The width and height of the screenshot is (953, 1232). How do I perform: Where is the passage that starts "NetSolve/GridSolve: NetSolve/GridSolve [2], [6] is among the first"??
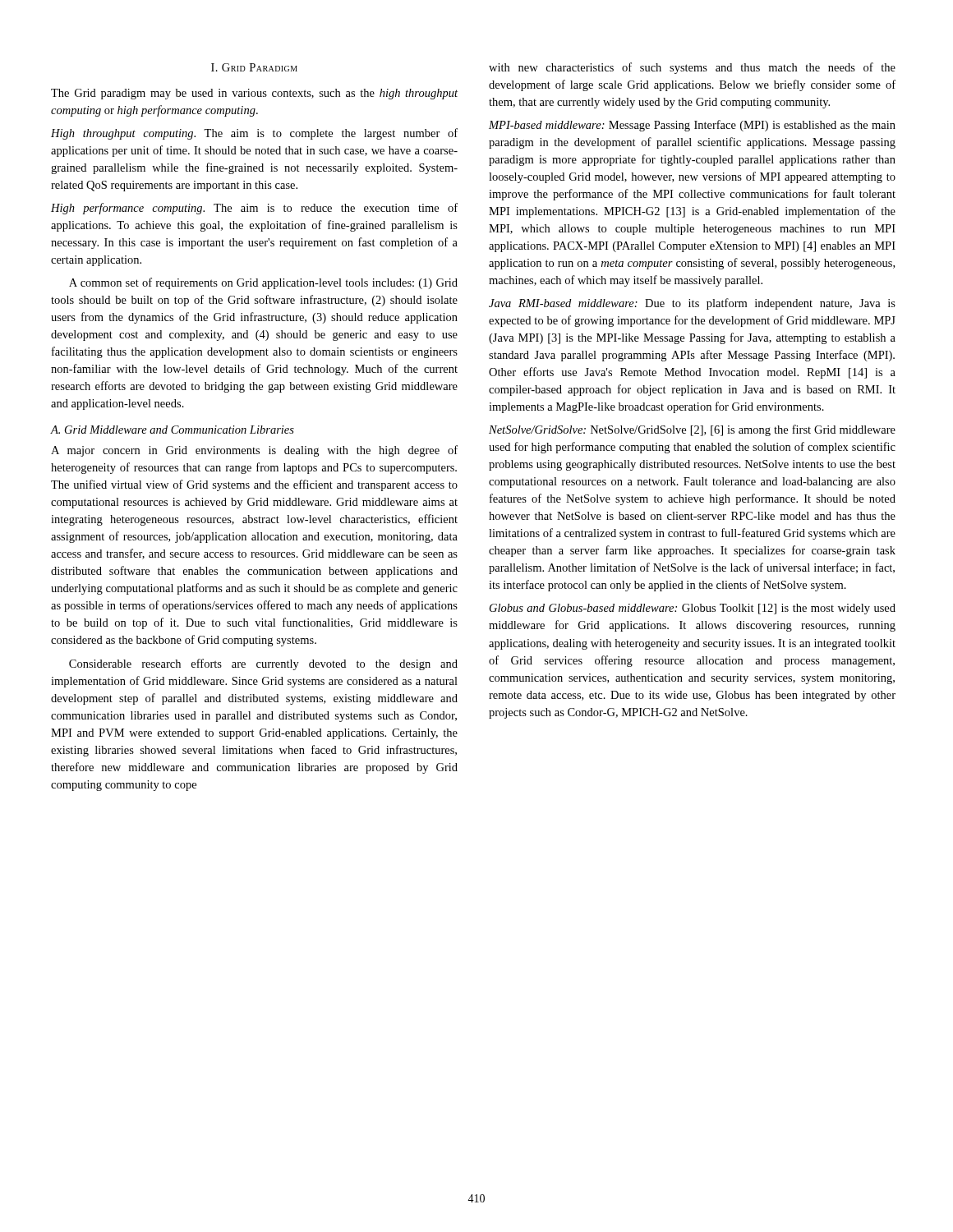(692, 508)
